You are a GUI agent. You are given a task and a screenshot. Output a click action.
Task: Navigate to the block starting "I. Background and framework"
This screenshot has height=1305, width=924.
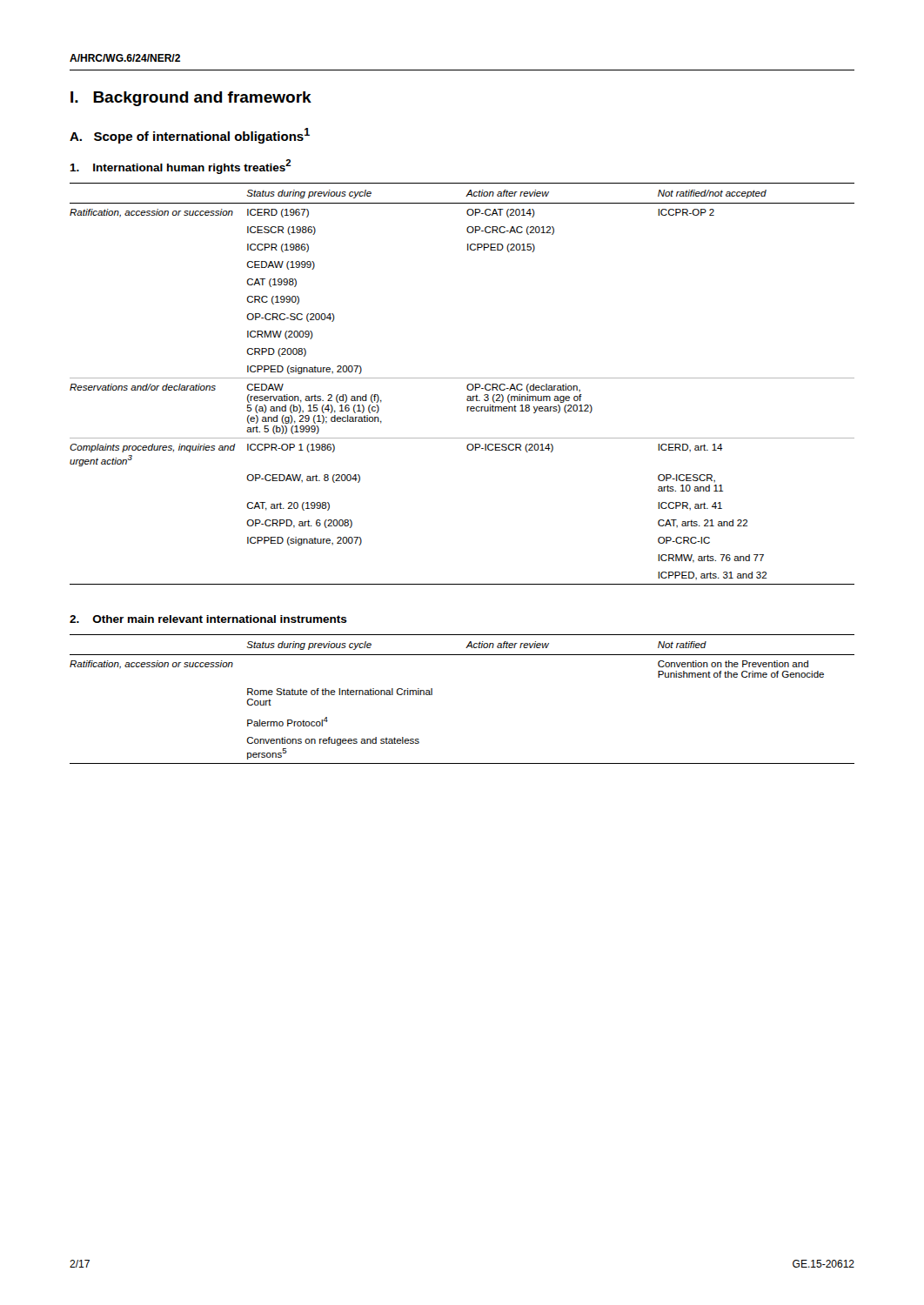[x=190, y=97]
